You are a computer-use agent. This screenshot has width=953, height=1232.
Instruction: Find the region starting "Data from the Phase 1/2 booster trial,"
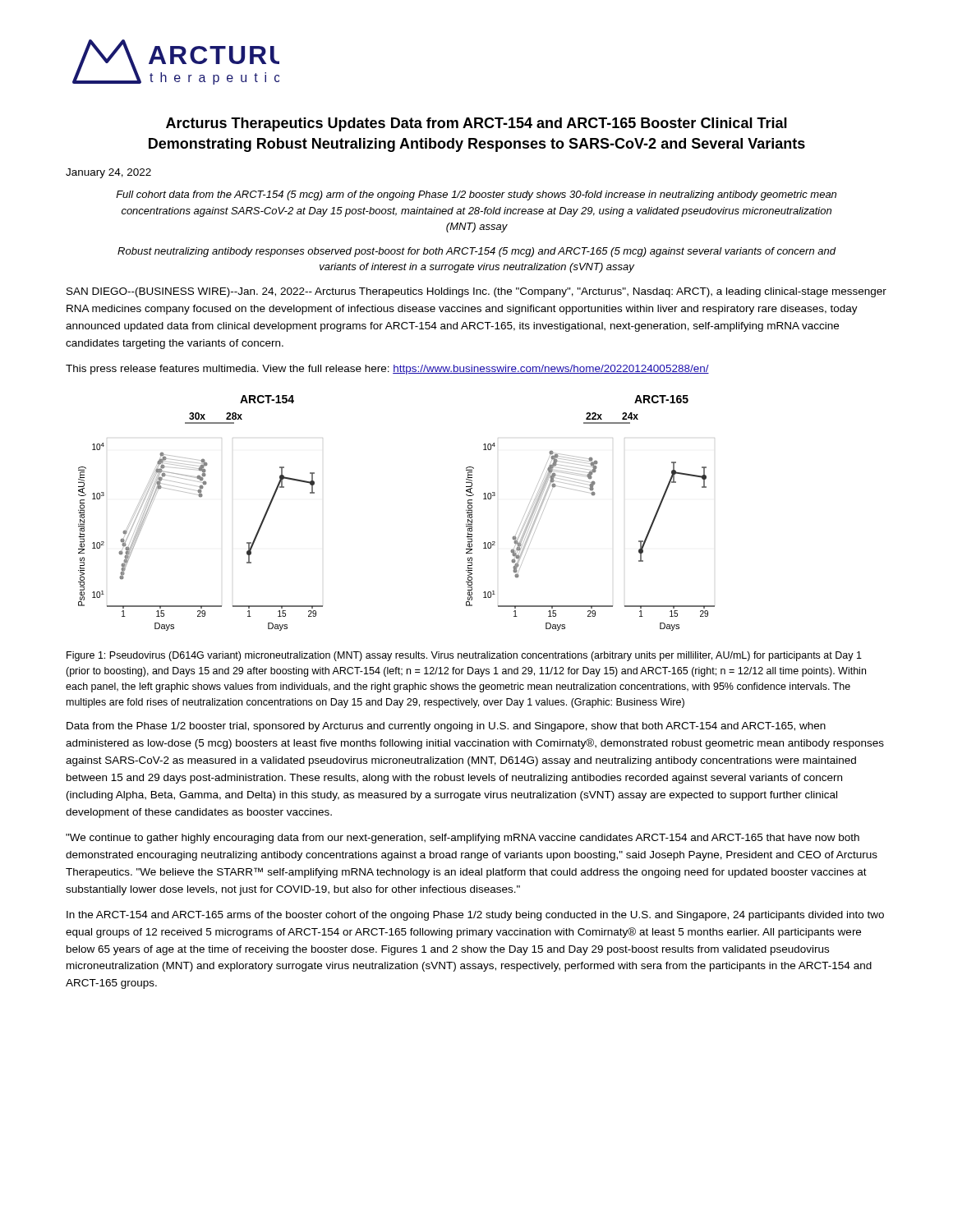pyautogui.click(x=475, y=769)
